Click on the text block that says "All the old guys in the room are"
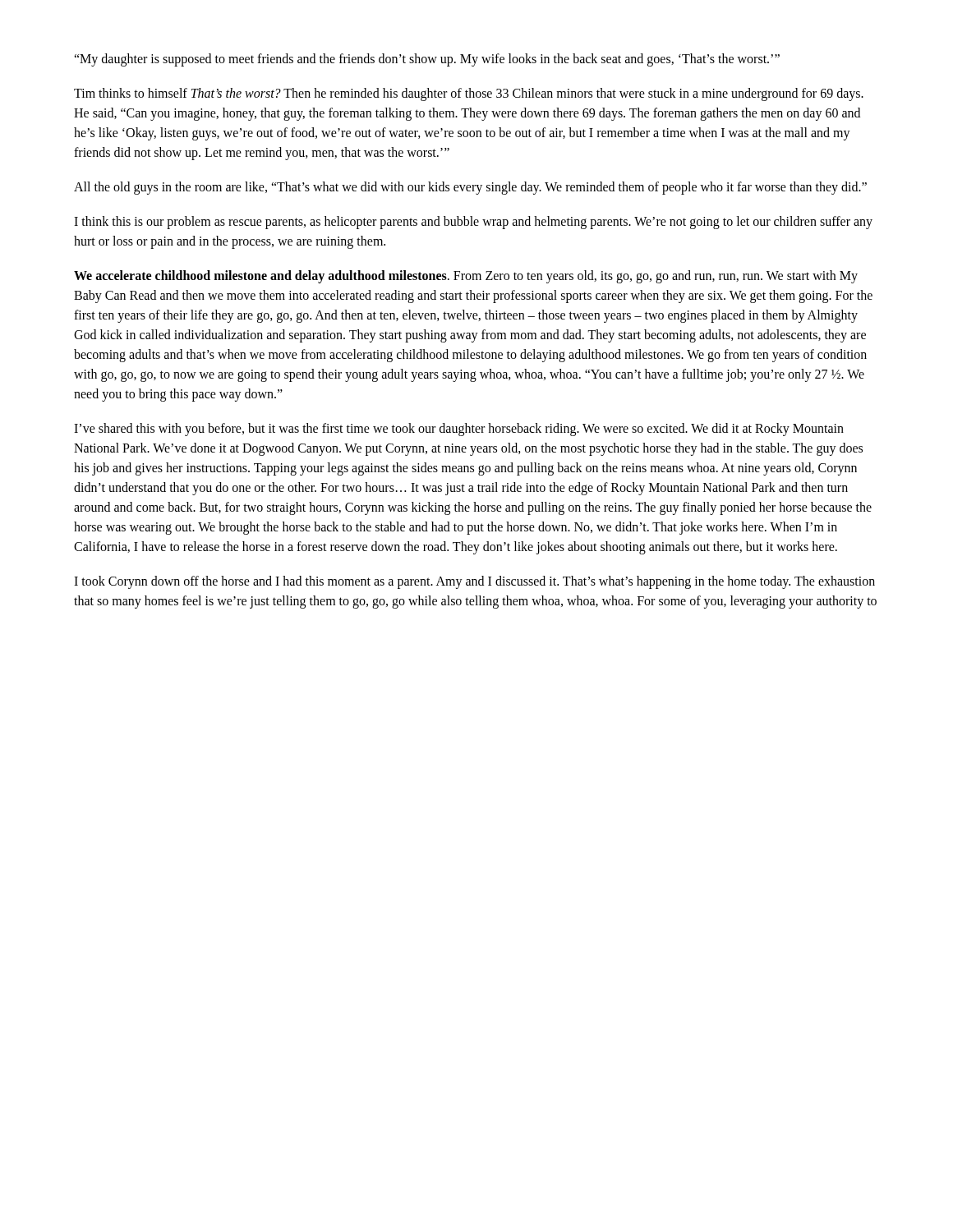 471,187
